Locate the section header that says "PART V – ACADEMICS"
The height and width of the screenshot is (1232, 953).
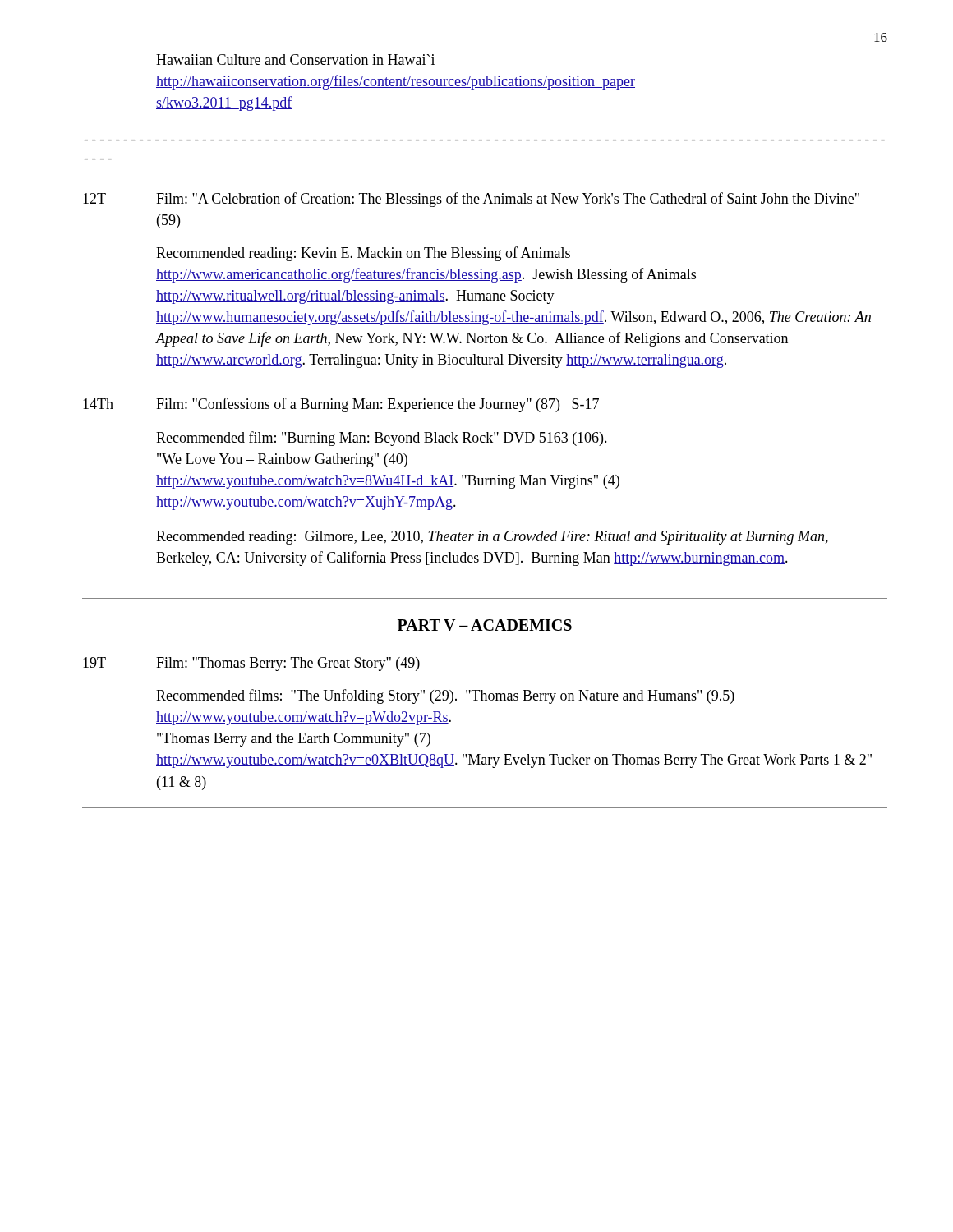point(485,625)
